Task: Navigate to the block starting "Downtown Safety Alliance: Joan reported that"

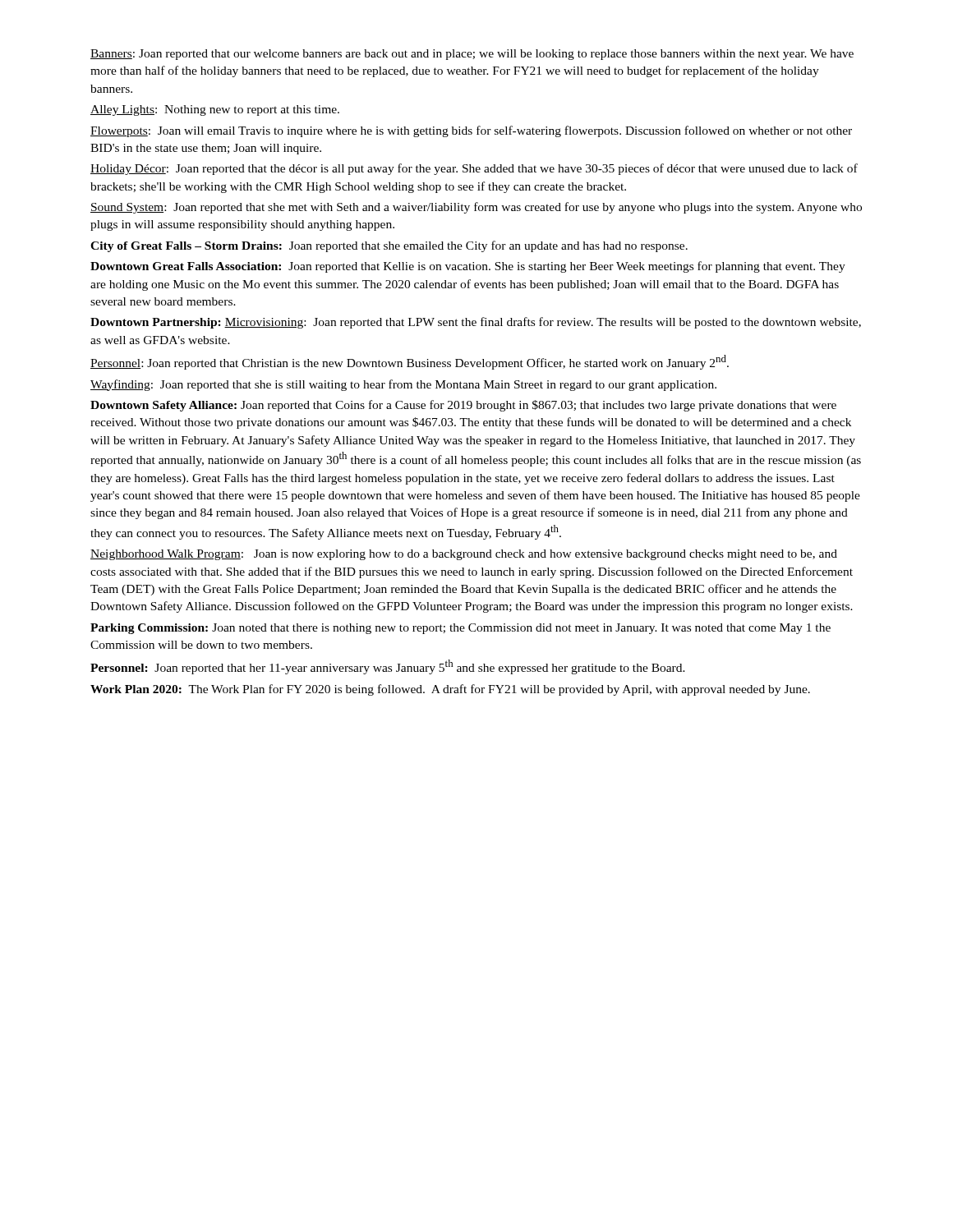Action: point(476,468)
